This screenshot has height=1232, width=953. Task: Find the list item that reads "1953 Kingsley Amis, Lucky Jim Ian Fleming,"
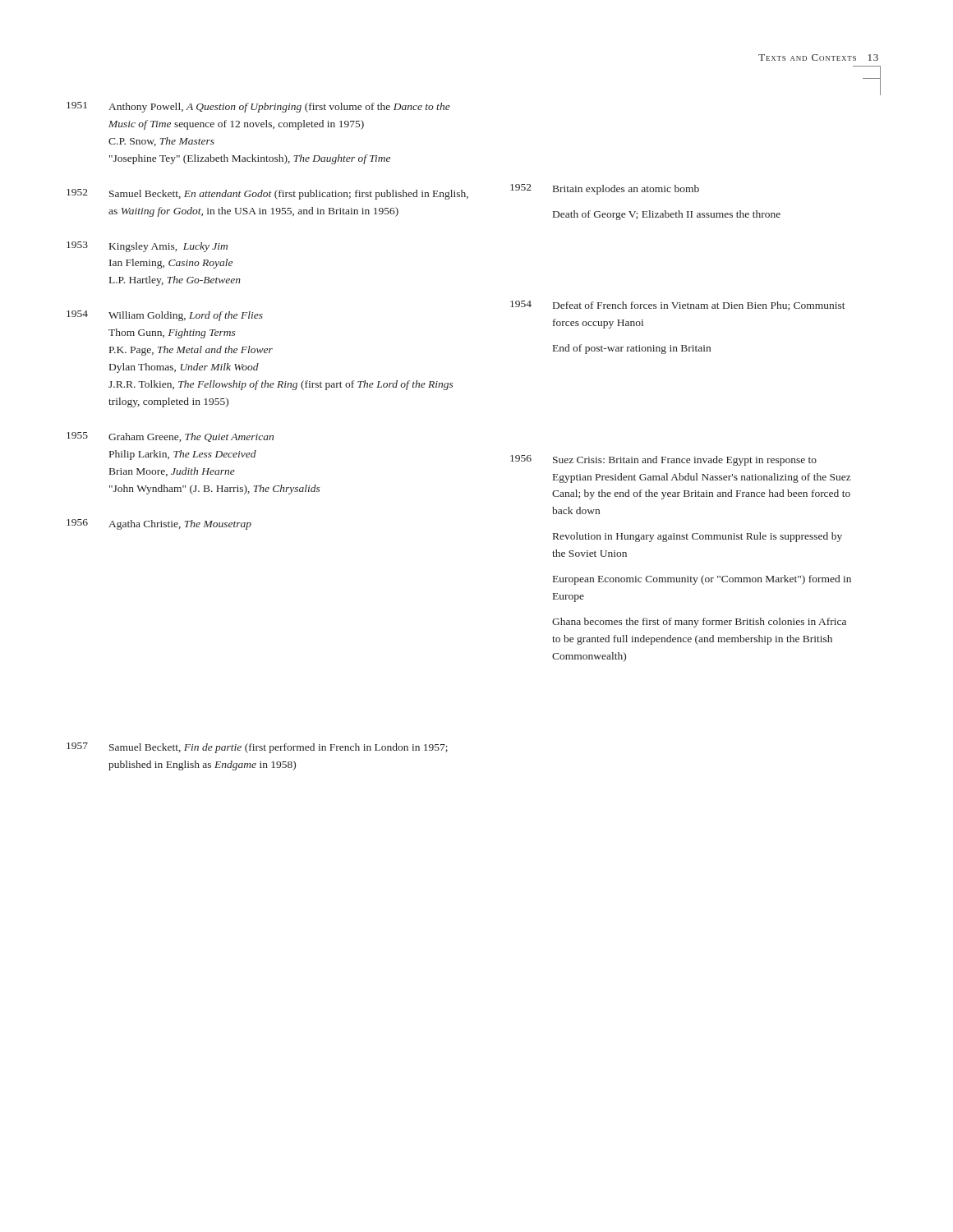(x=147, y=247)
